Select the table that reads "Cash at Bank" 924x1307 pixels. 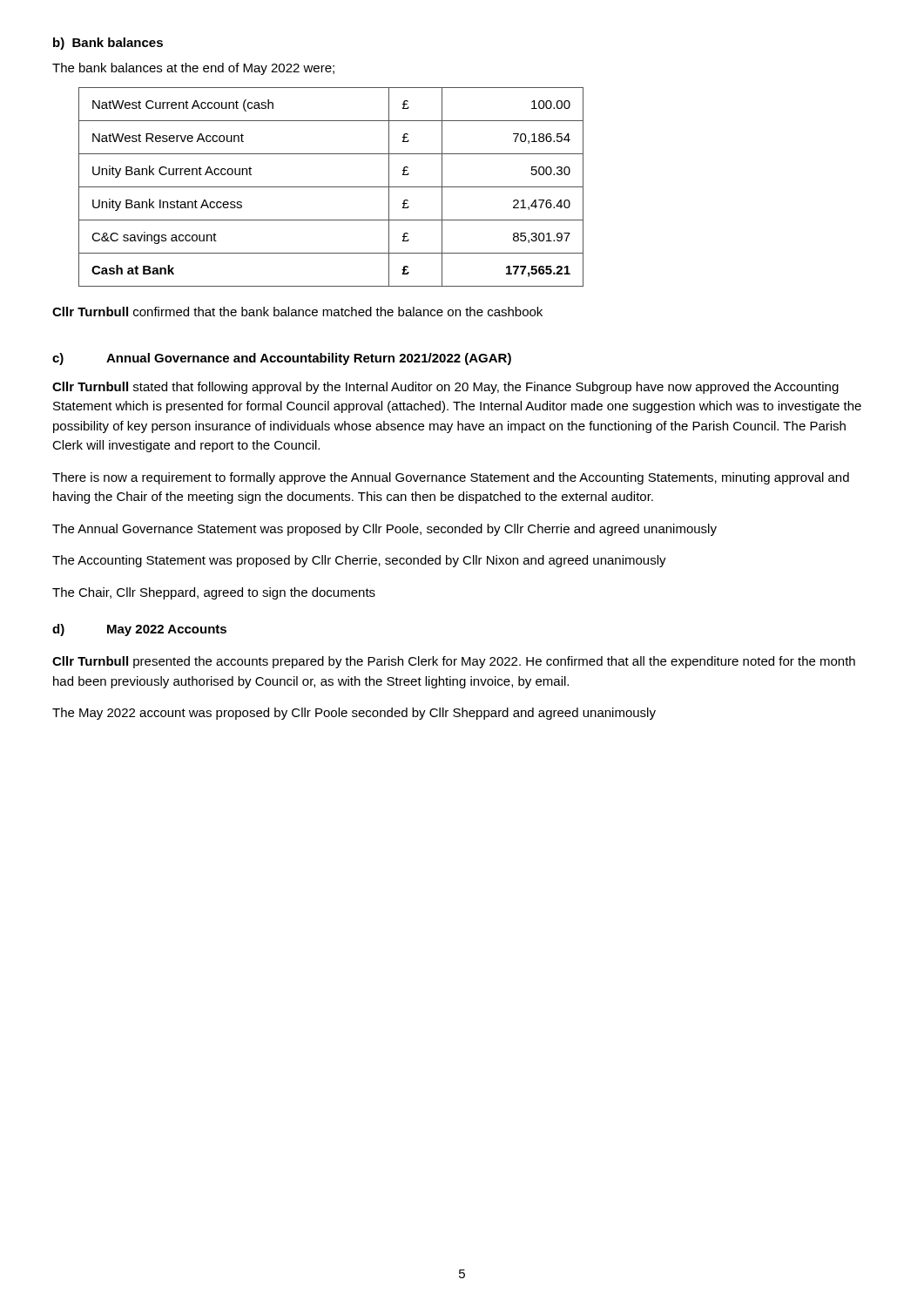[462, 187]
